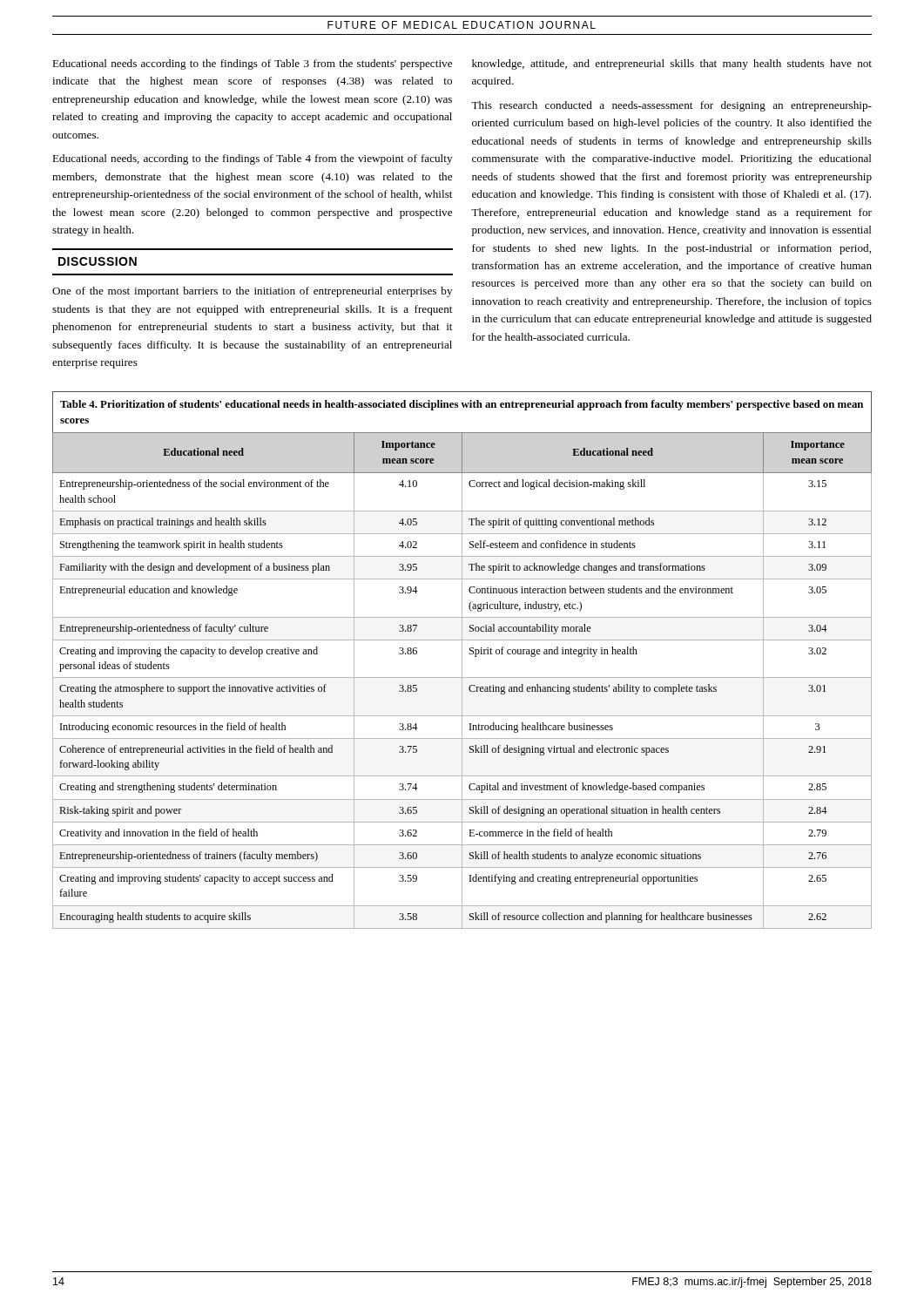
Task: Locate a table
Action: [462, 681]
